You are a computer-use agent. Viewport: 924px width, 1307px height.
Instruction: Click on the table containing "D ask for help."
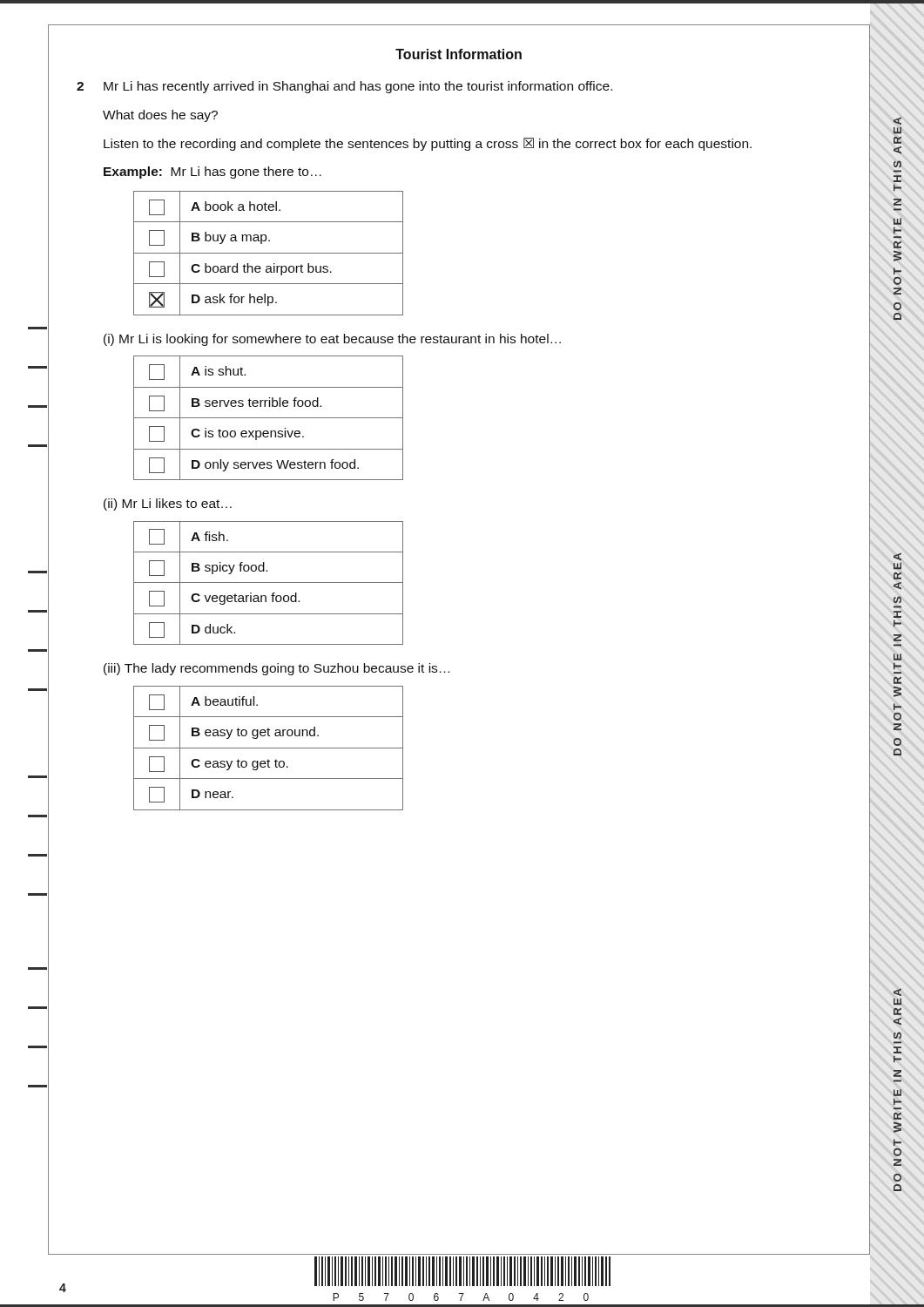click(x=487, y=253)
